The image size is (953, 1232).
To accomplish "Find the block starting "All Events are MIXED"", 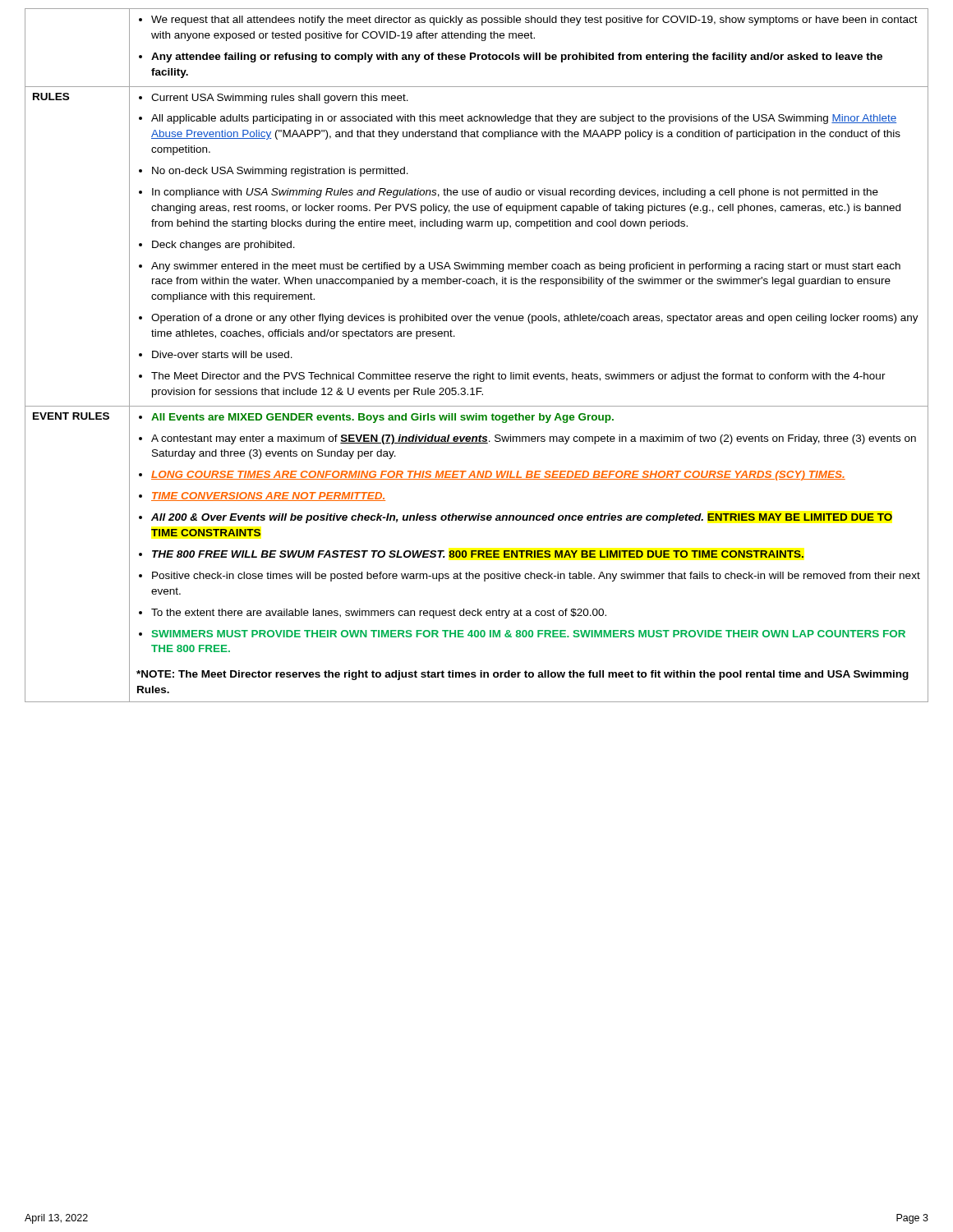I will click(x=383, y=417).
